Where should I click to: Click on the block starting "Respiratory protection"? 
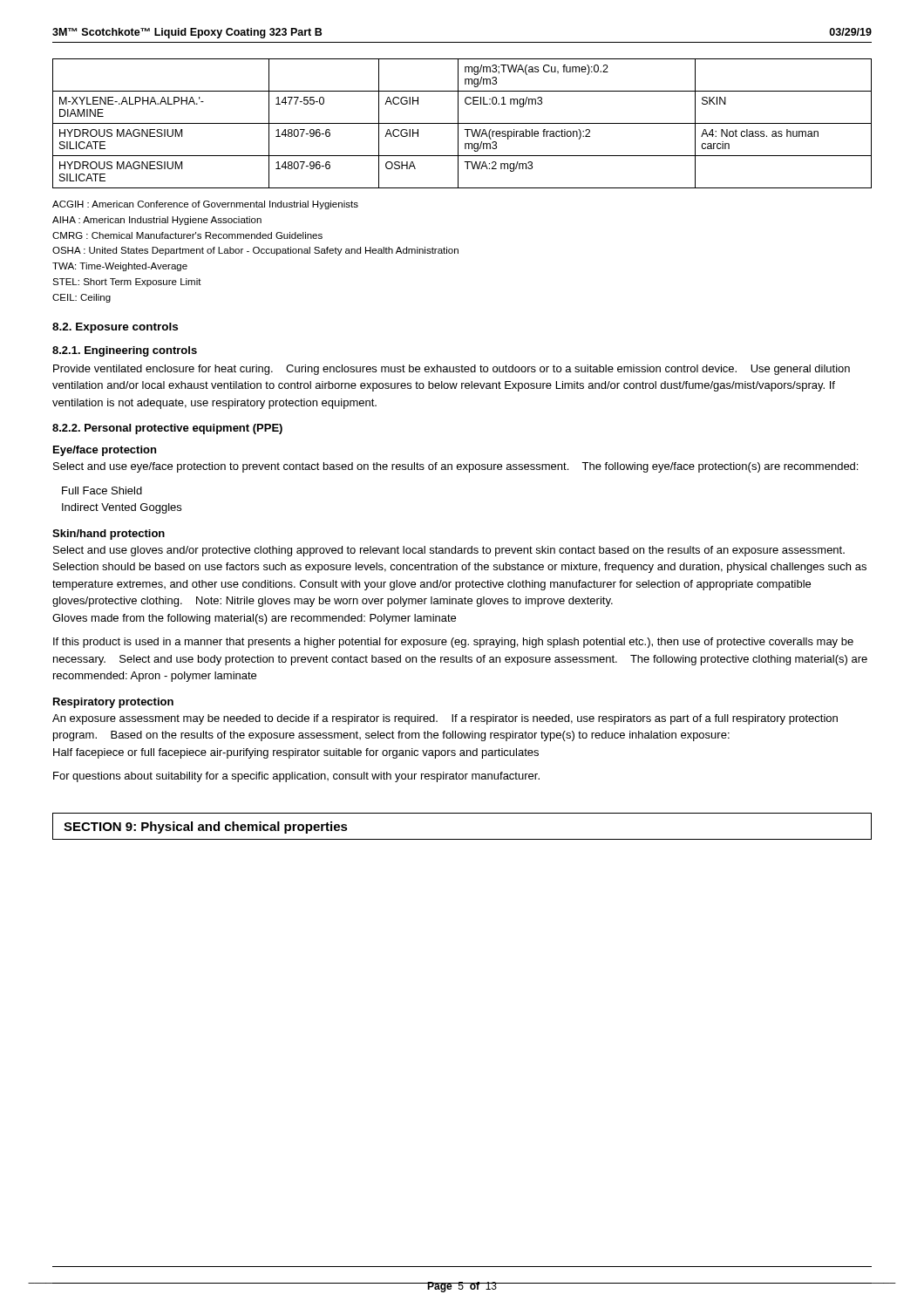[113, 701]
